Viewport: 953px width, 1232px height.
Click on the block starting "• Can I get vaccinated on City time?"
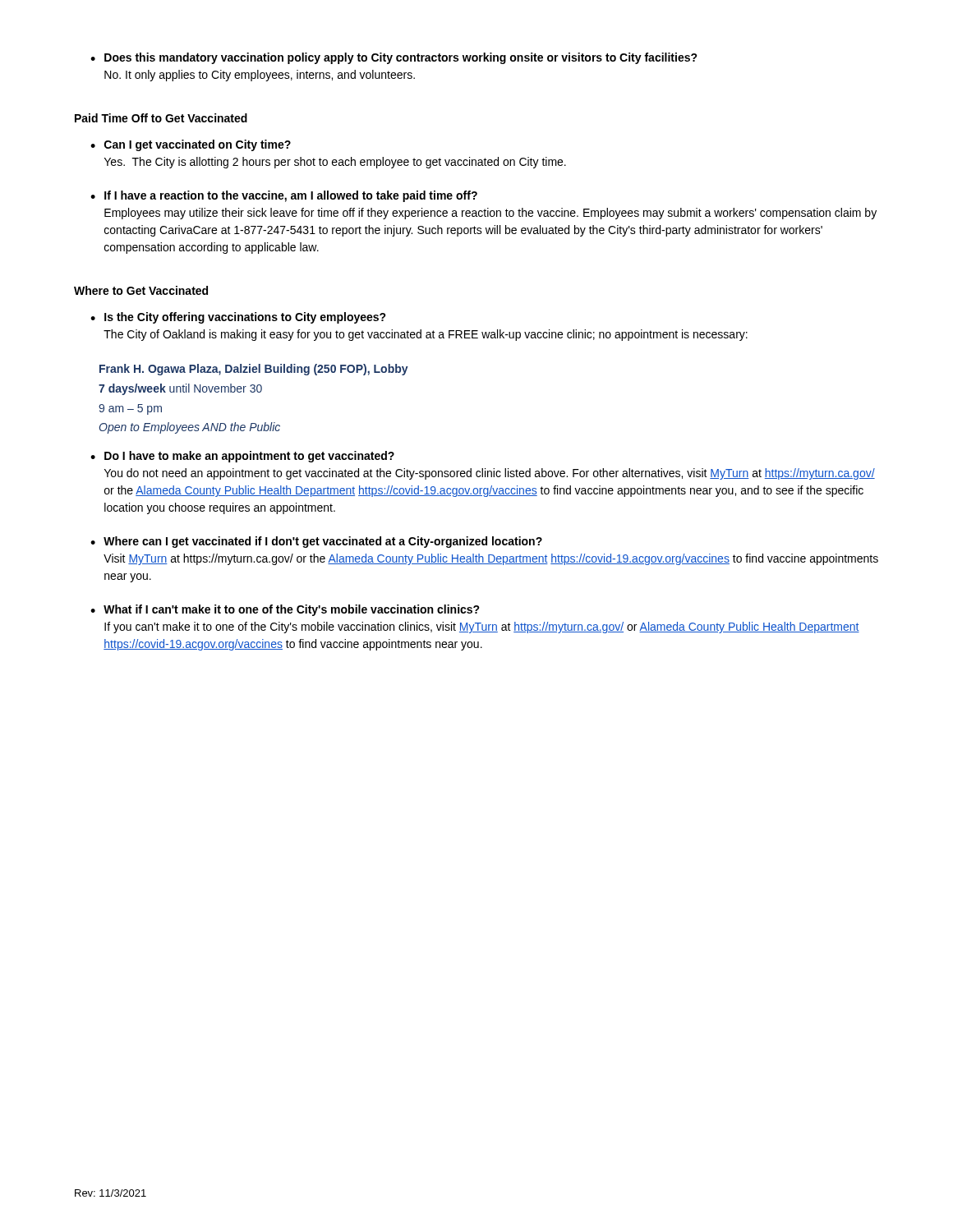pyautogui.click(x=485, y=156)
